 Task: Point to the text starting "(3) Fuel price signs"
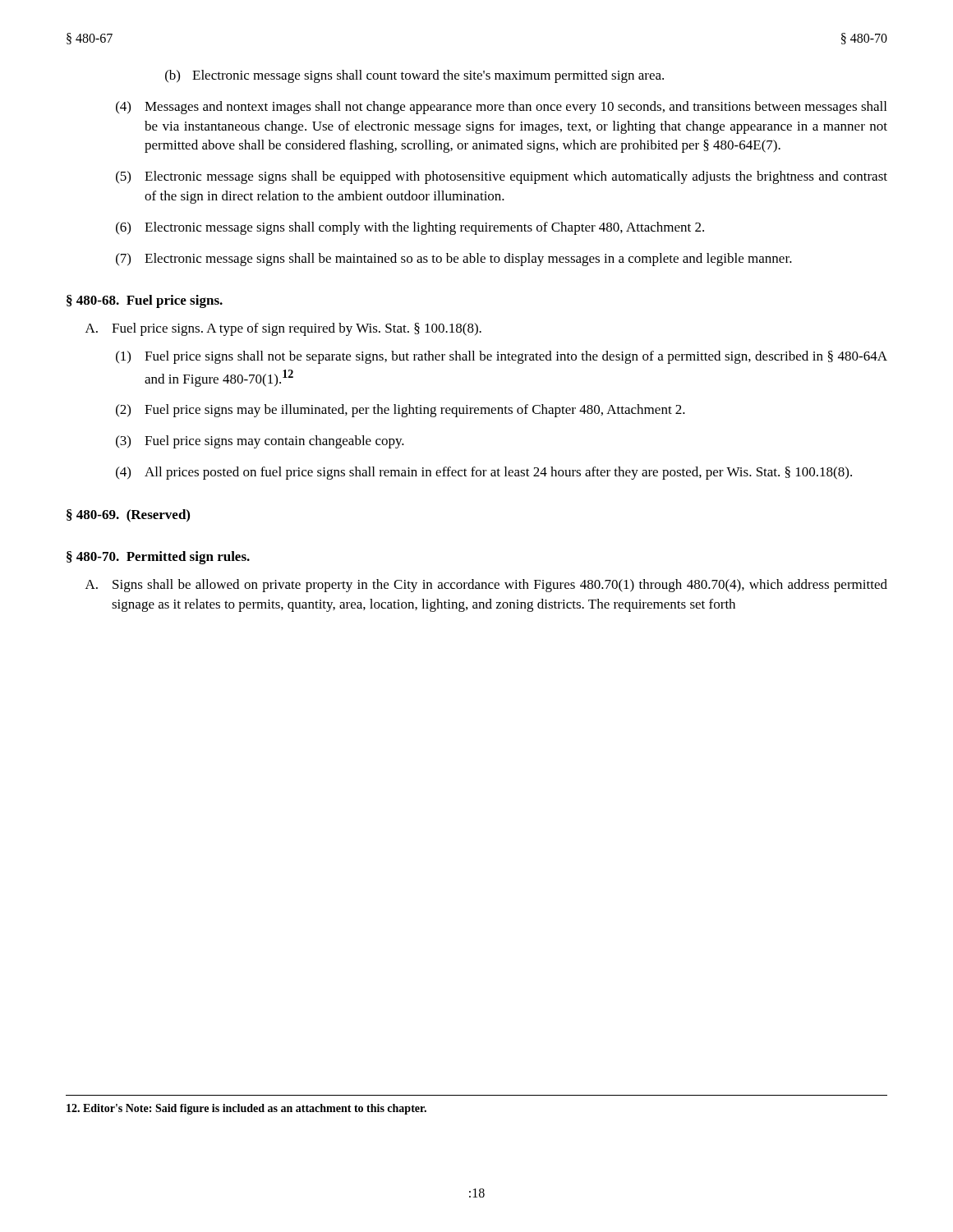point(260,442)
